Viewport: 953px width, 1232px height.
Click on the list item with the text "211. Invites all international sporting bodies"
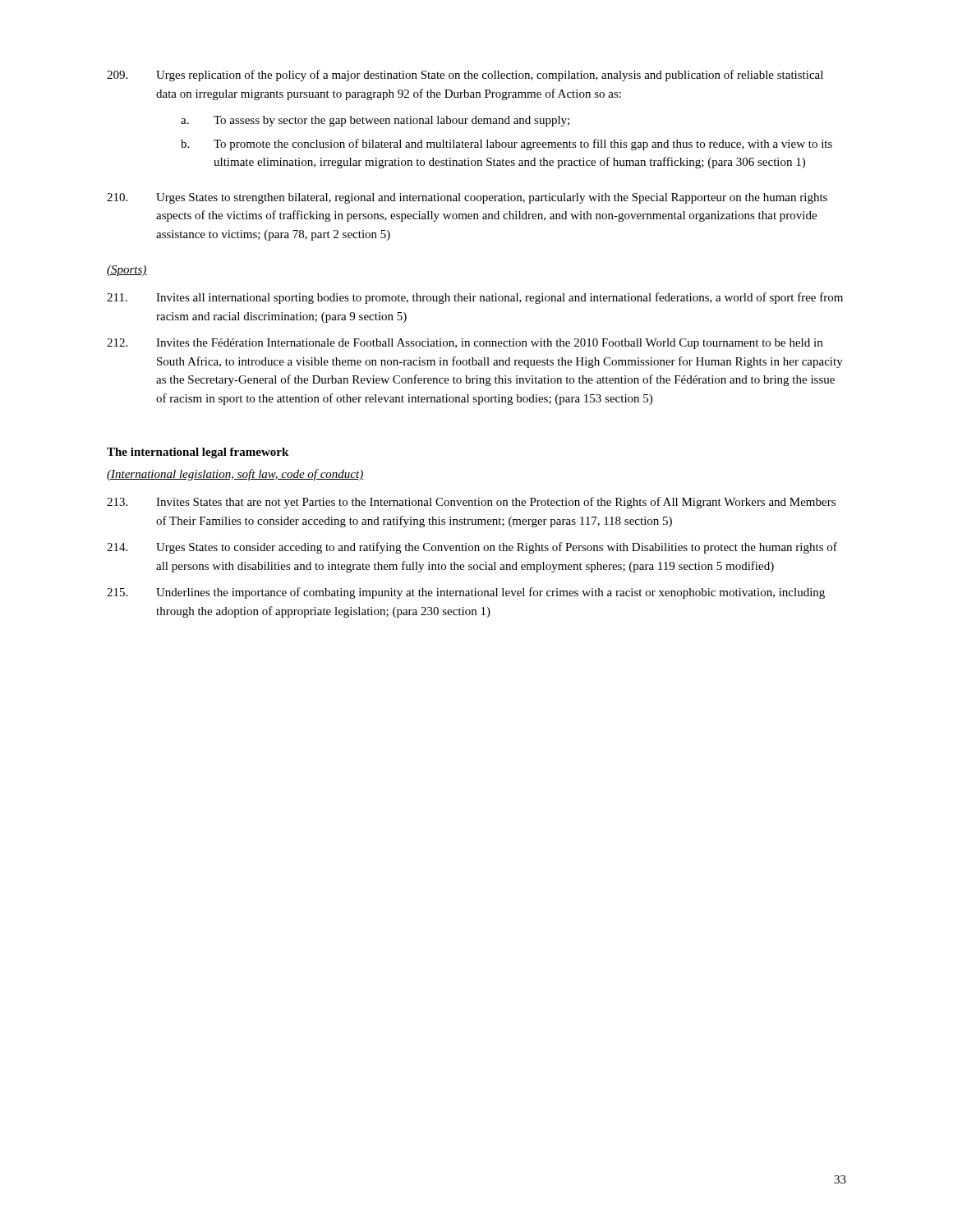tap(476, 307)
